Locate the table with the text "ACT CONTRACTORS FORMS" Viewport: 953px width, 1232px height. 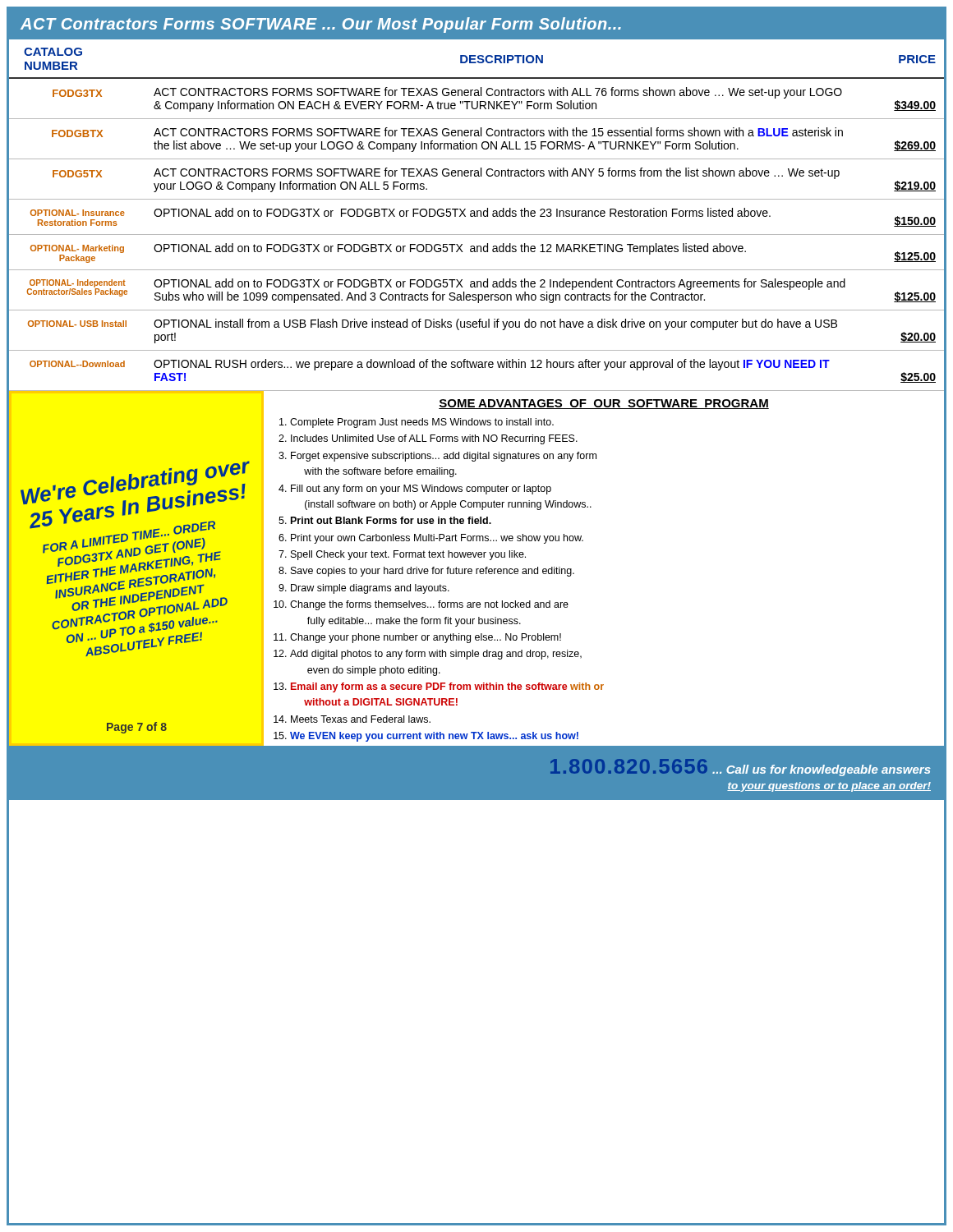point(476,215)
